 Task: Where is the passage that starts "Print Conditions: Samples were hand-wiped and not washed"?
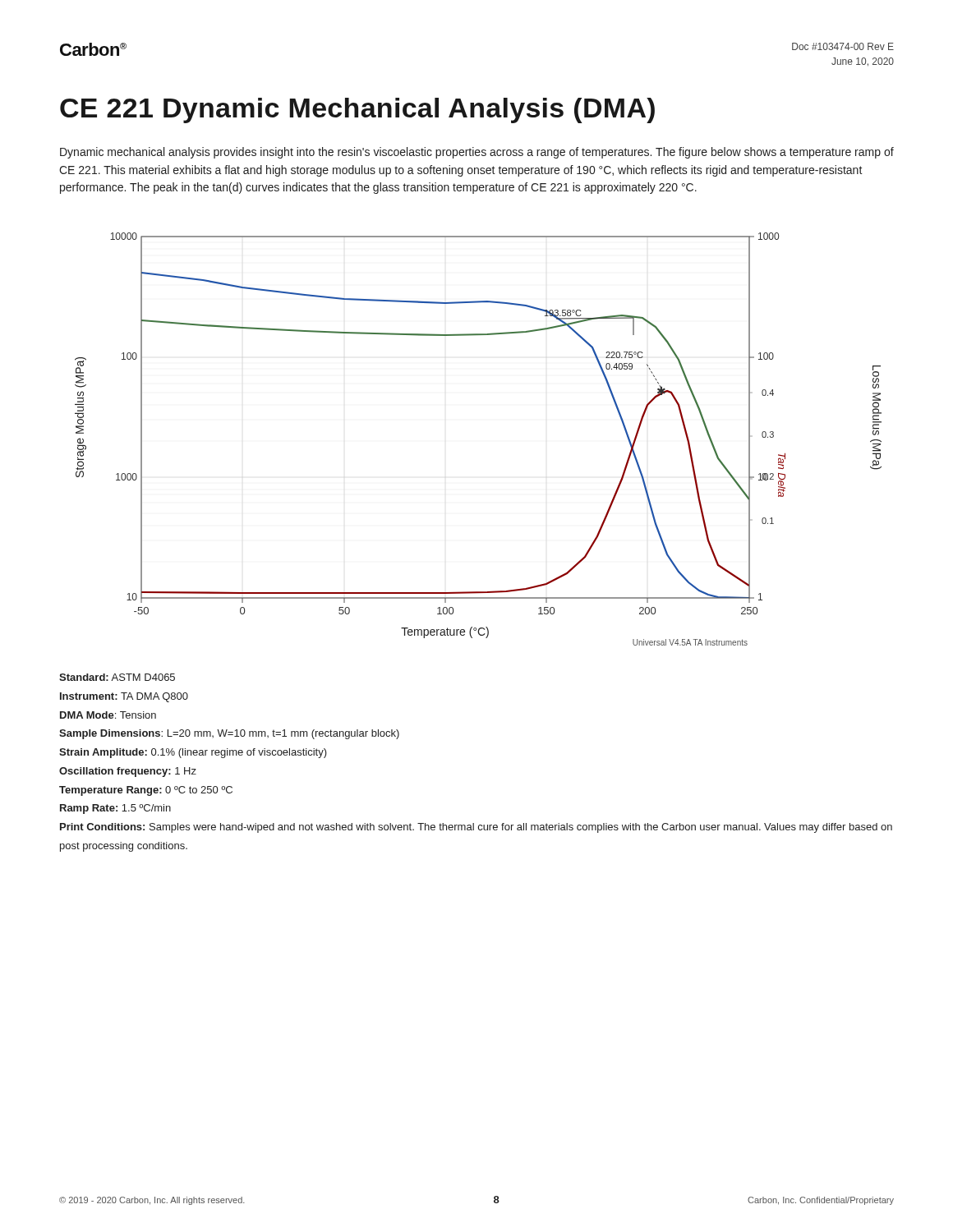[x=476, y=837]
